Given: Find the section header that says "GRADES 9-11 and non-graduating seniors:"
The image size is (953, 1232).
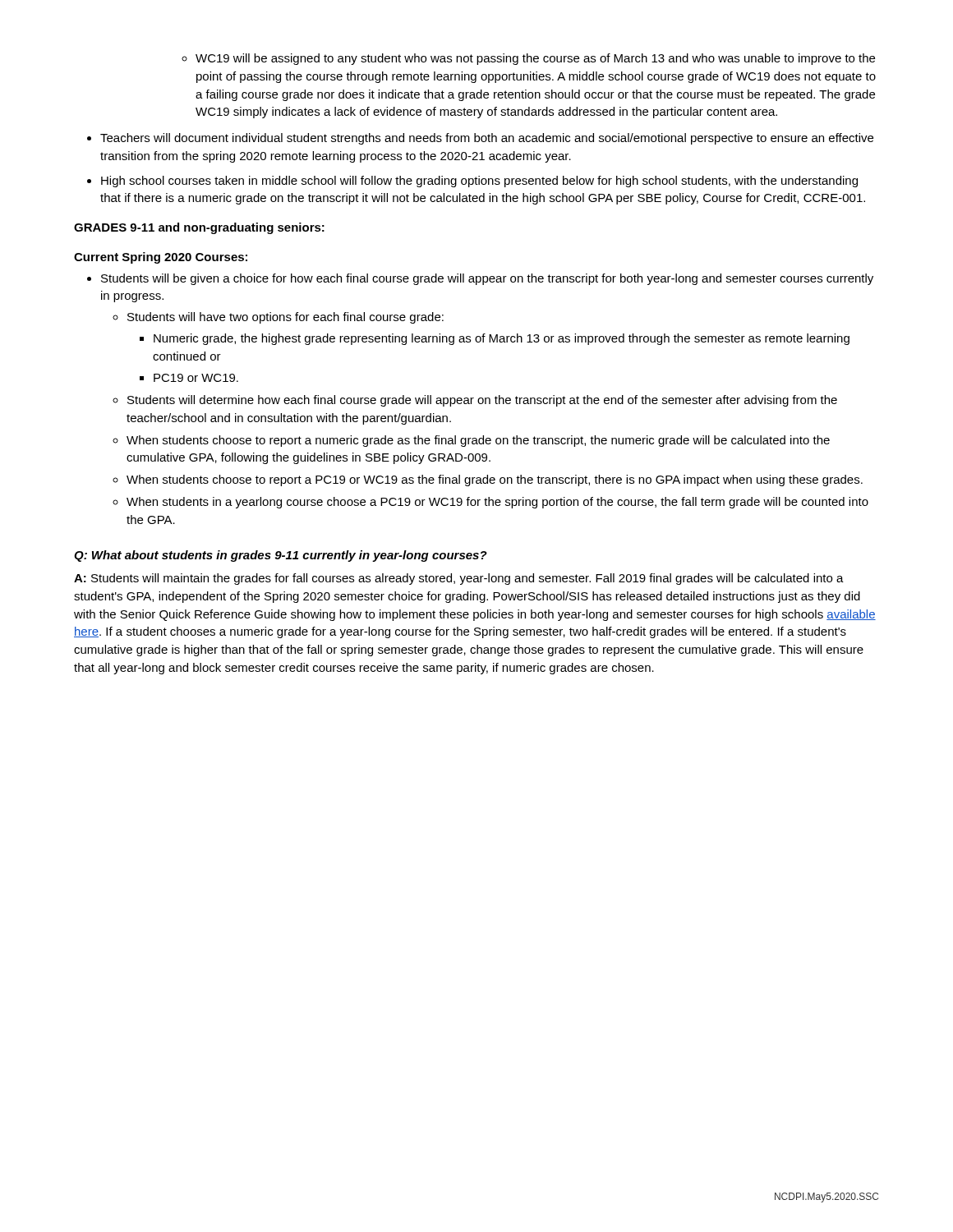Looking at the screenshot, I should (200, 227).
